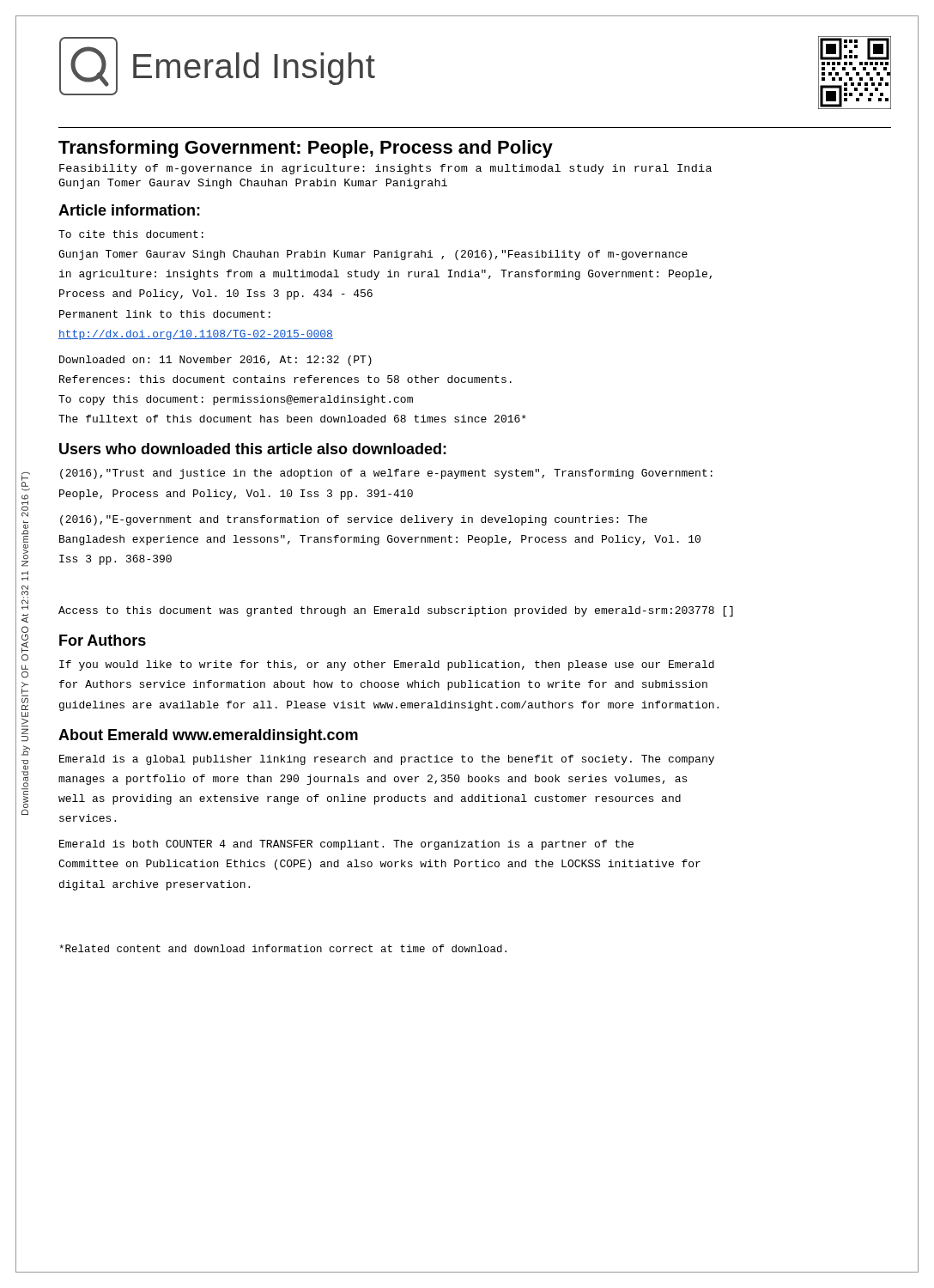The width and height of the screenshot is (934, 1288).
Task: Find the logo
Action: pos(217,66)
